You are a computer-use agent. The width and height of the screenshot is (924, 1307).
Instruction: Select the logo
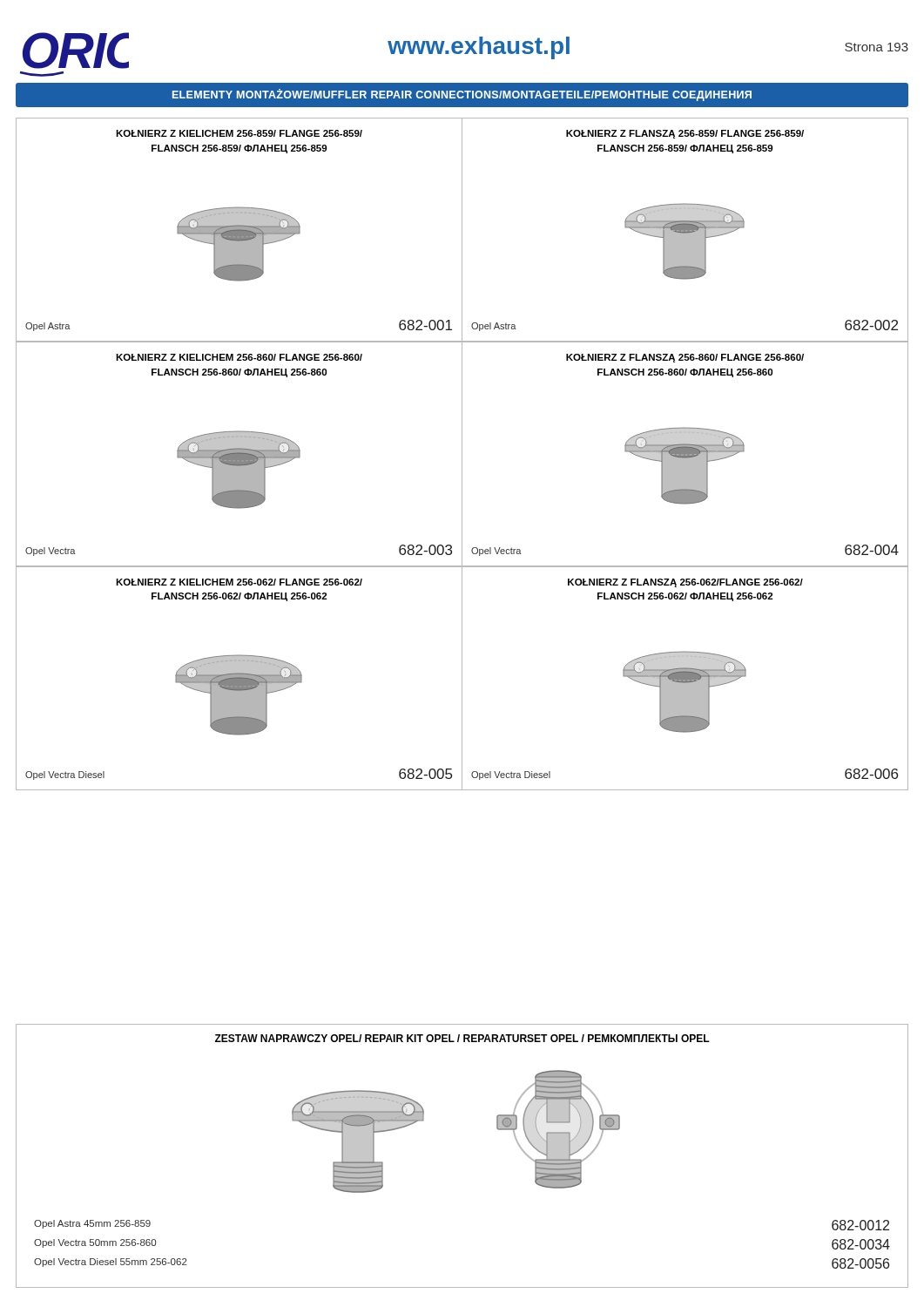click(x=72, y=46)
